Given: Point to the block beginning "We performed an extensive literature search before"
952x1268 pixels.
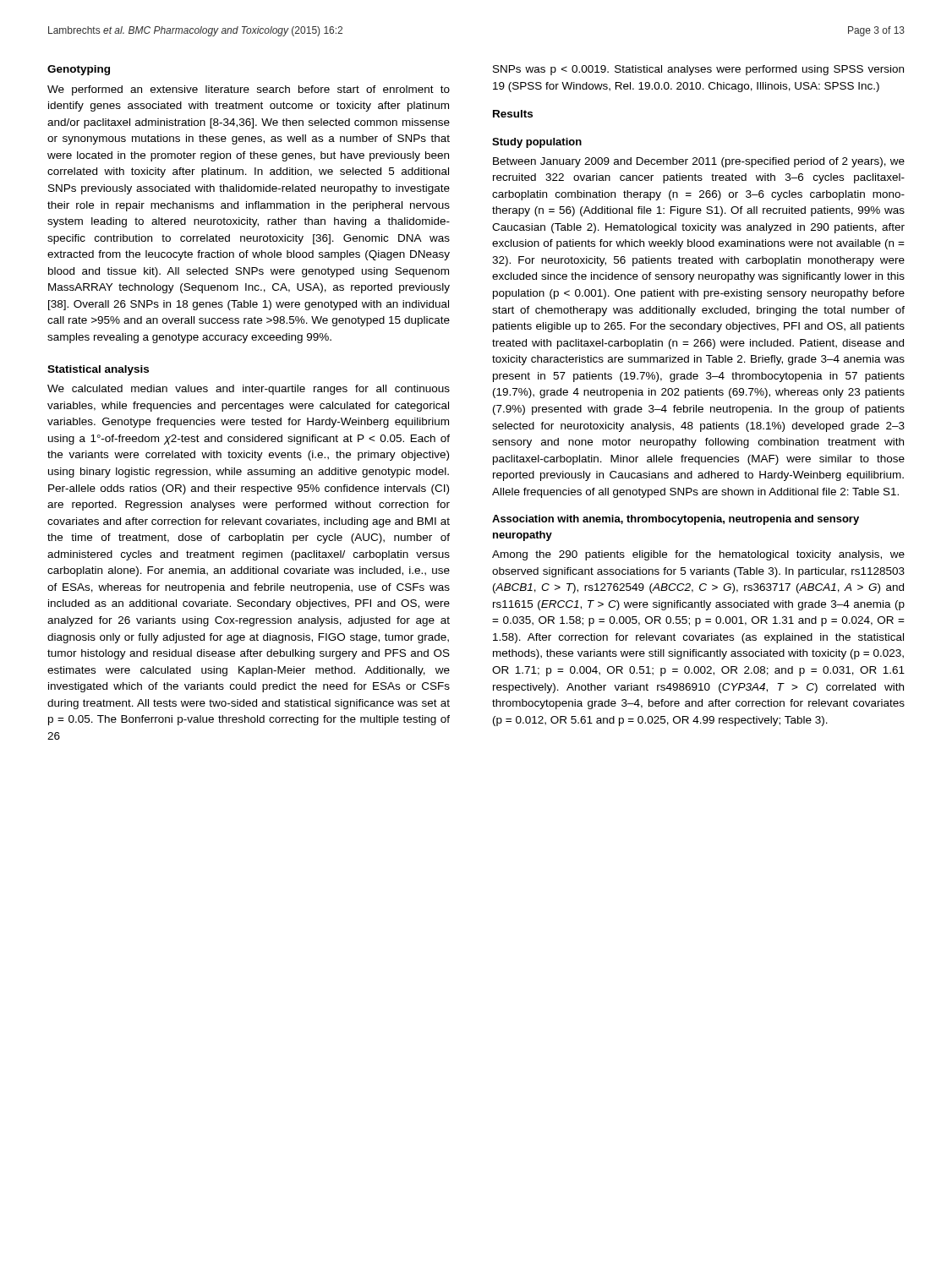Looking at the screenshot, I should pos(249,213).
